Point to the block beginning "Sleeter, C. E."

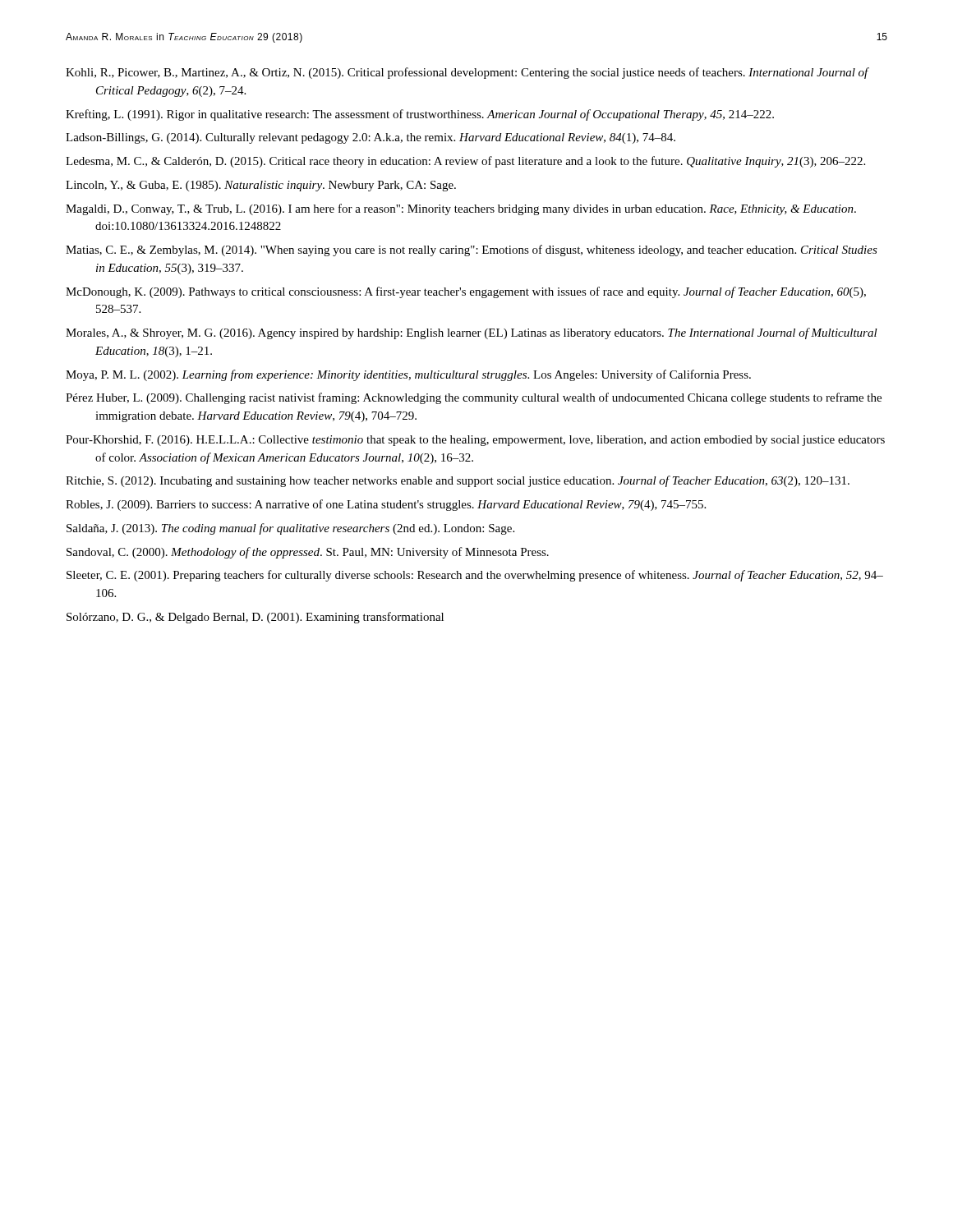474,584
